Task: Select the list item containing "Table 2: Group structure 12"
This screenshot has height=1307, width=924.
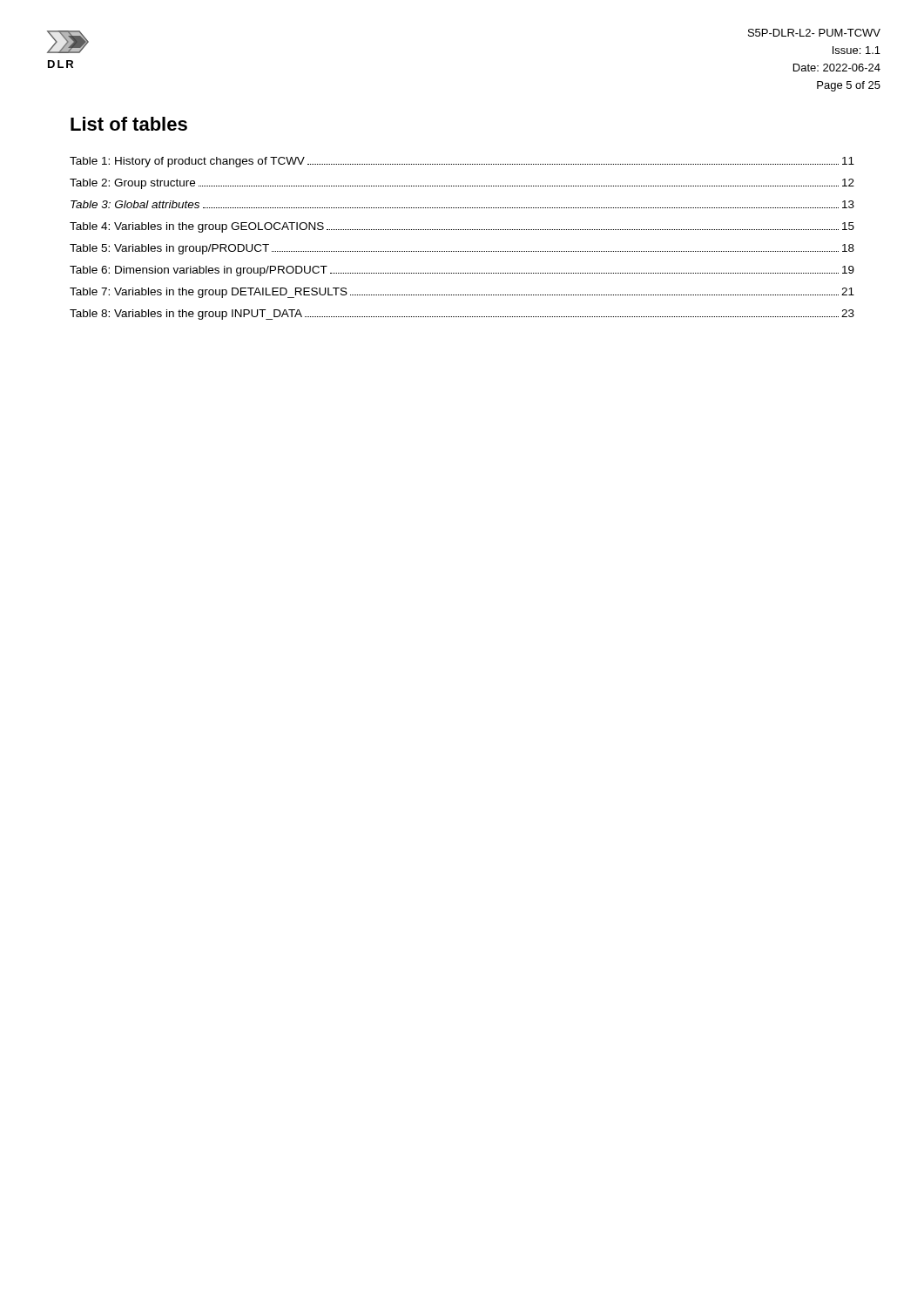Action: [x=462, y=183]
